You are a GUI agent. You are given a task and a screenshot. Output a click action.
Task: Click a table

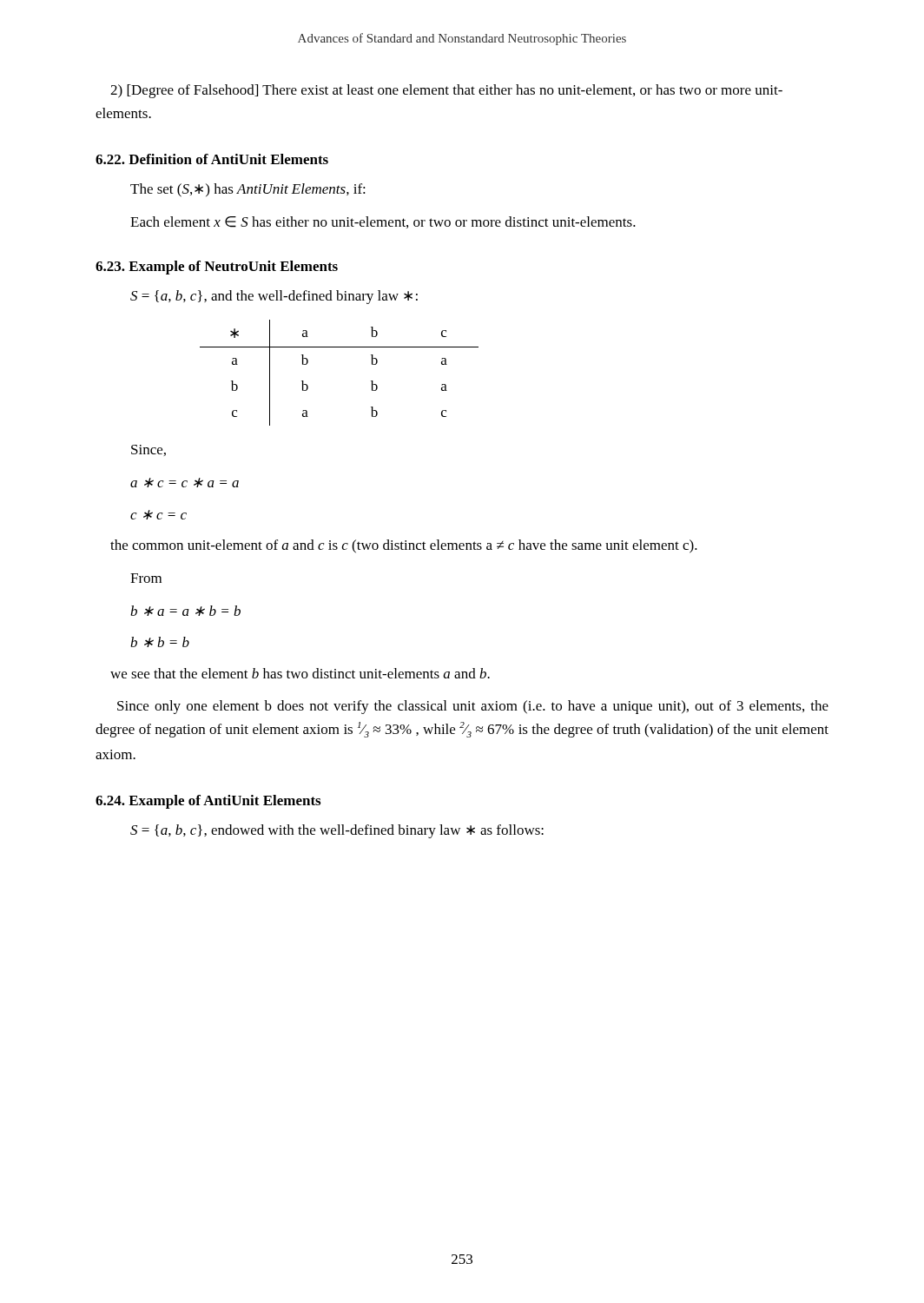pyautogui.click(x=462, y=373)
